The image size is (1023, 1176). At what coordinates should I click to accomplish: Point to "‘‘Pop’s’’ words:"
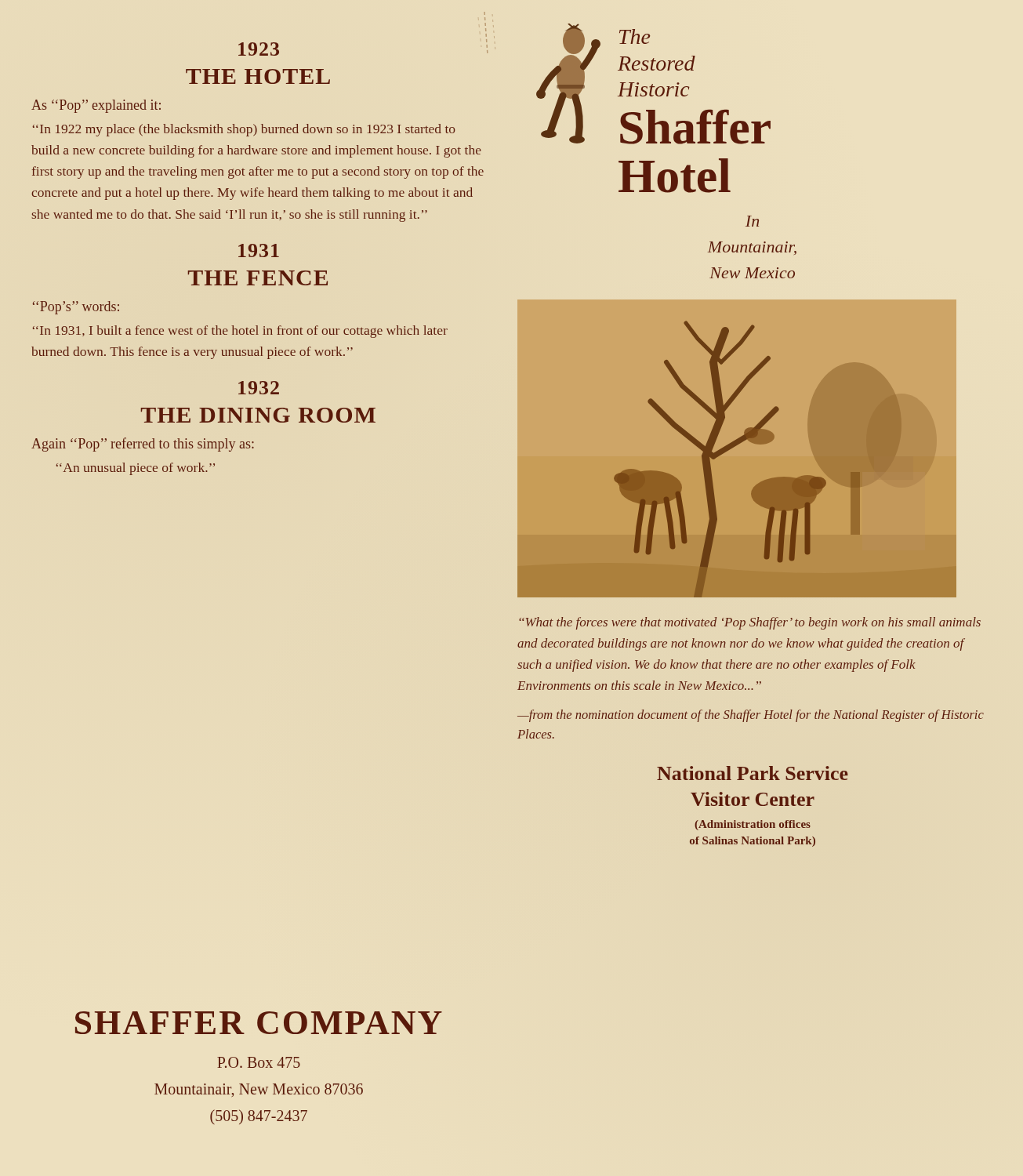click(76, 306)
